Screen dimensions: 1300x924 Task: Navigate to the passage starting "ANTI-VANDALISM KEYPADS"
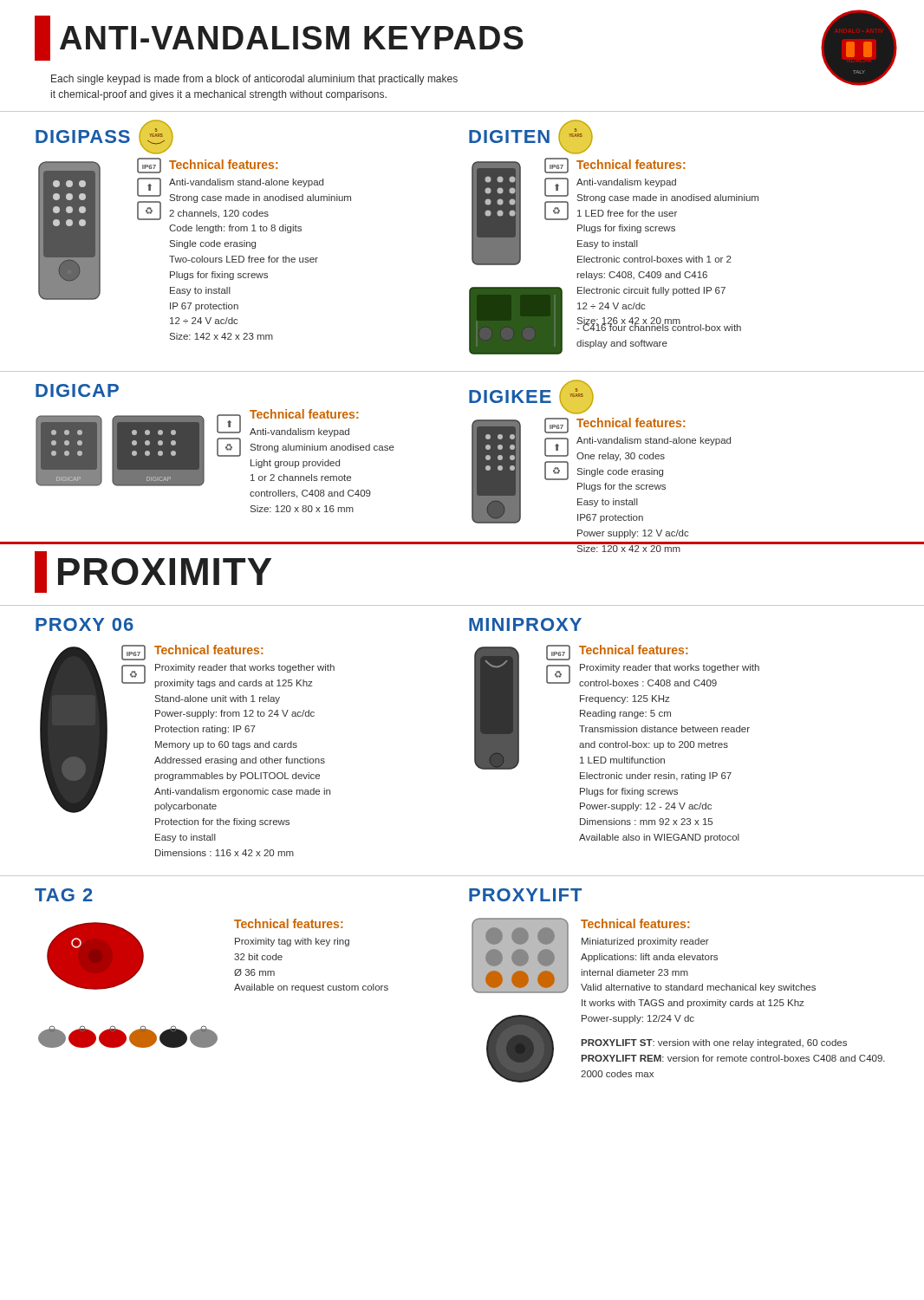(280, 38)
